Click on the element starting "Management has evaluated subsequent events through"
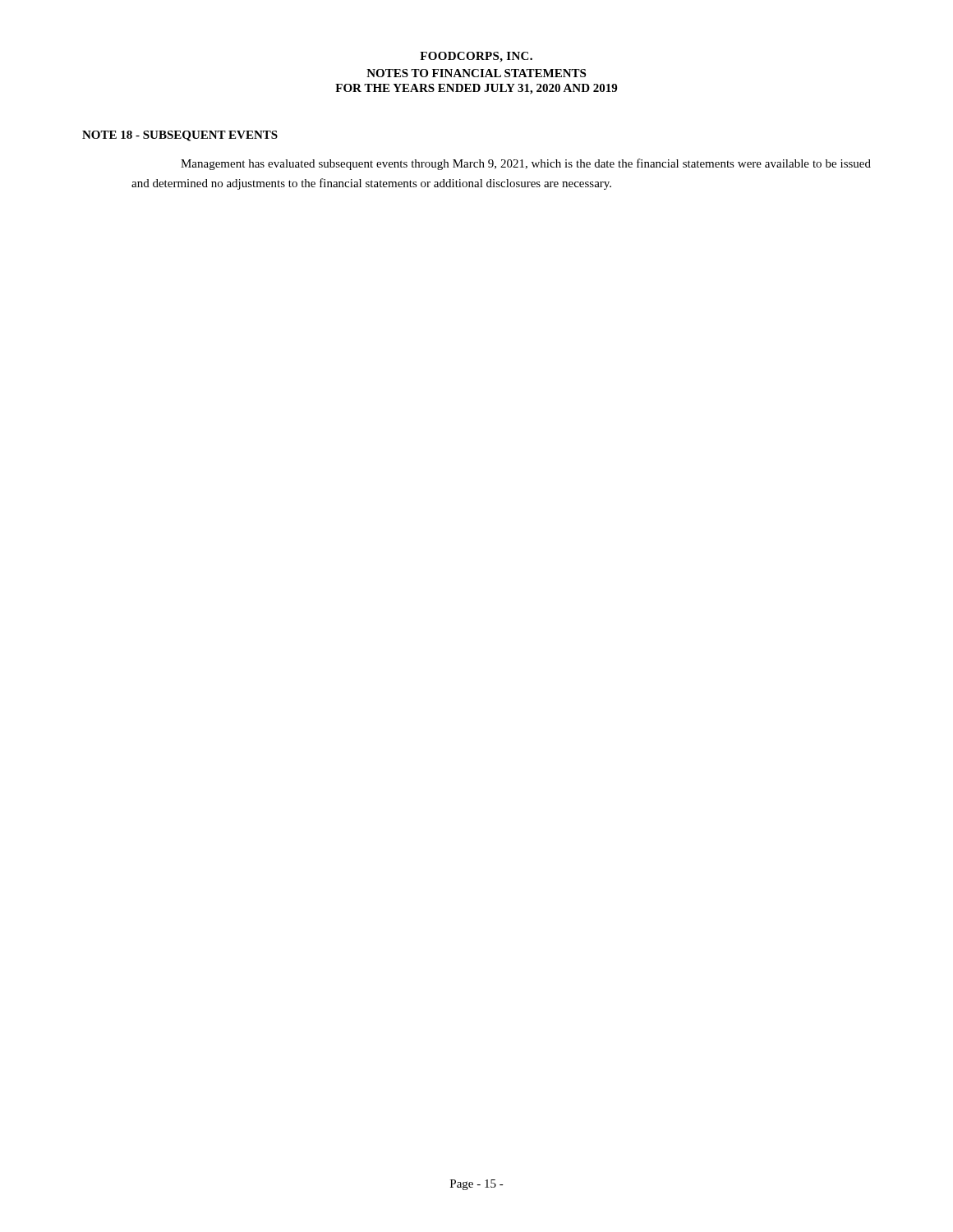 (x=501, y=173)
